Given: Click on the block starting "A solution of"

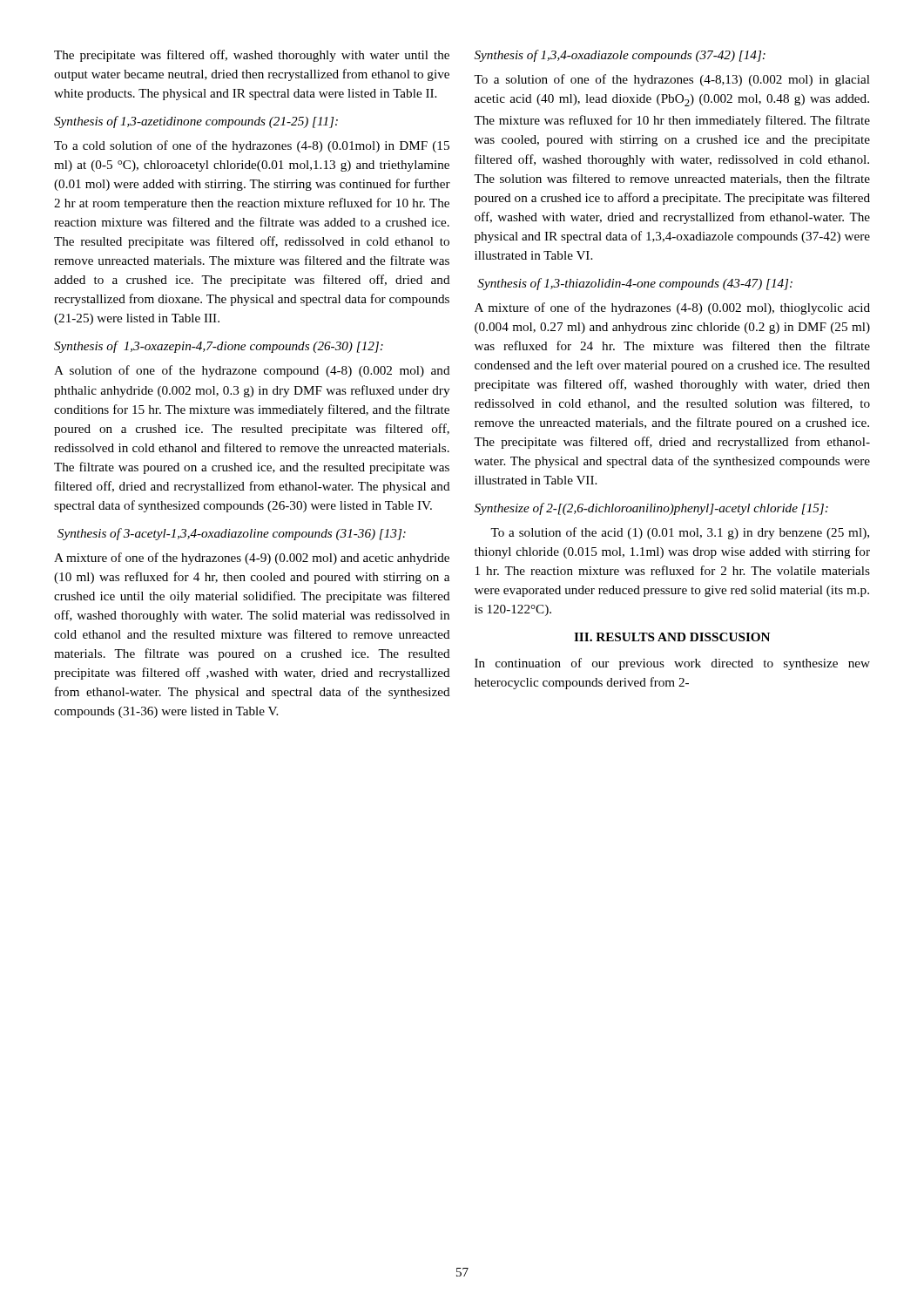Looking at the screenshot, I should coord(252,438).
